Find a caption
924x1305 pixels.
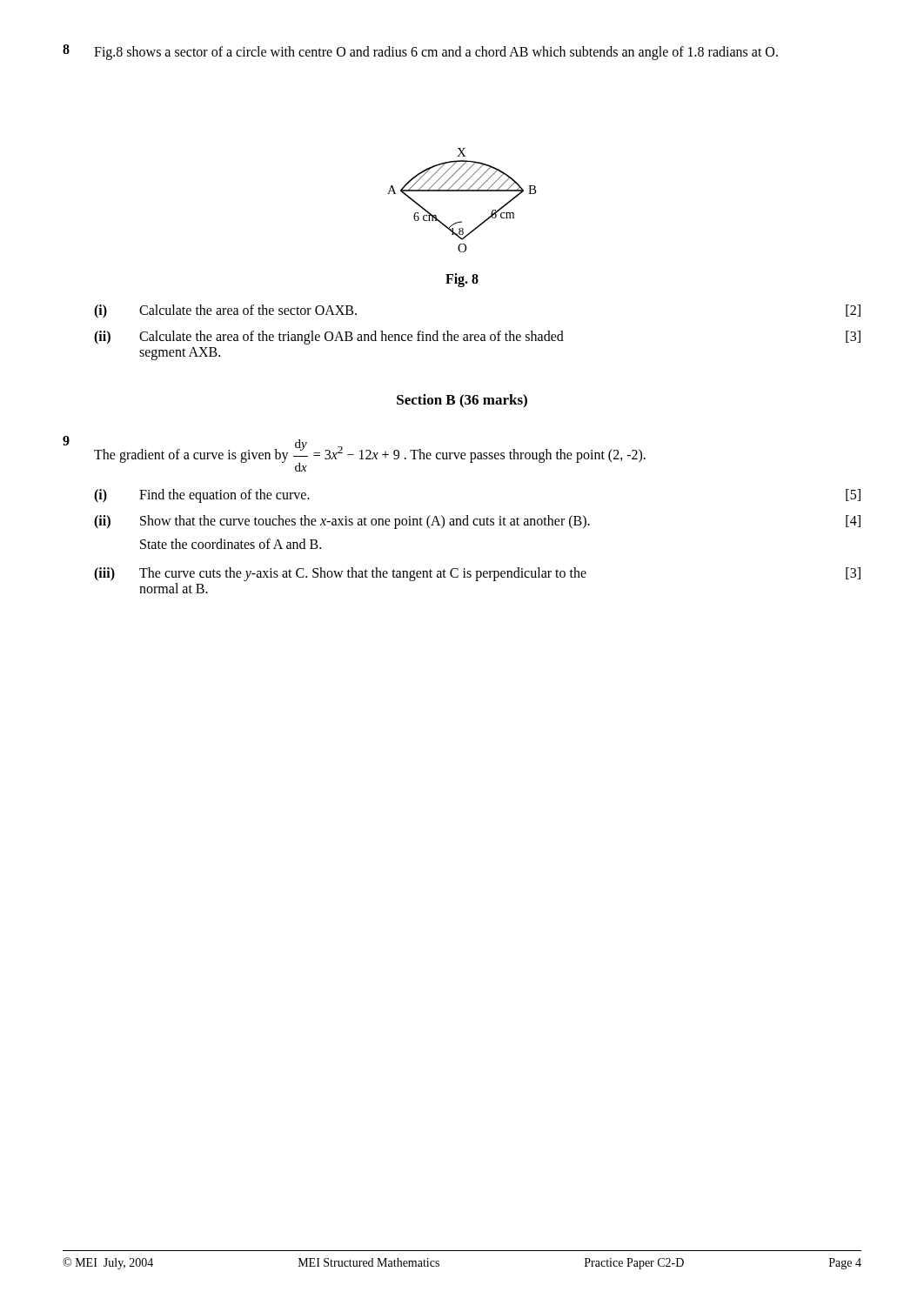pyautogui.click(x=462, y=279)
